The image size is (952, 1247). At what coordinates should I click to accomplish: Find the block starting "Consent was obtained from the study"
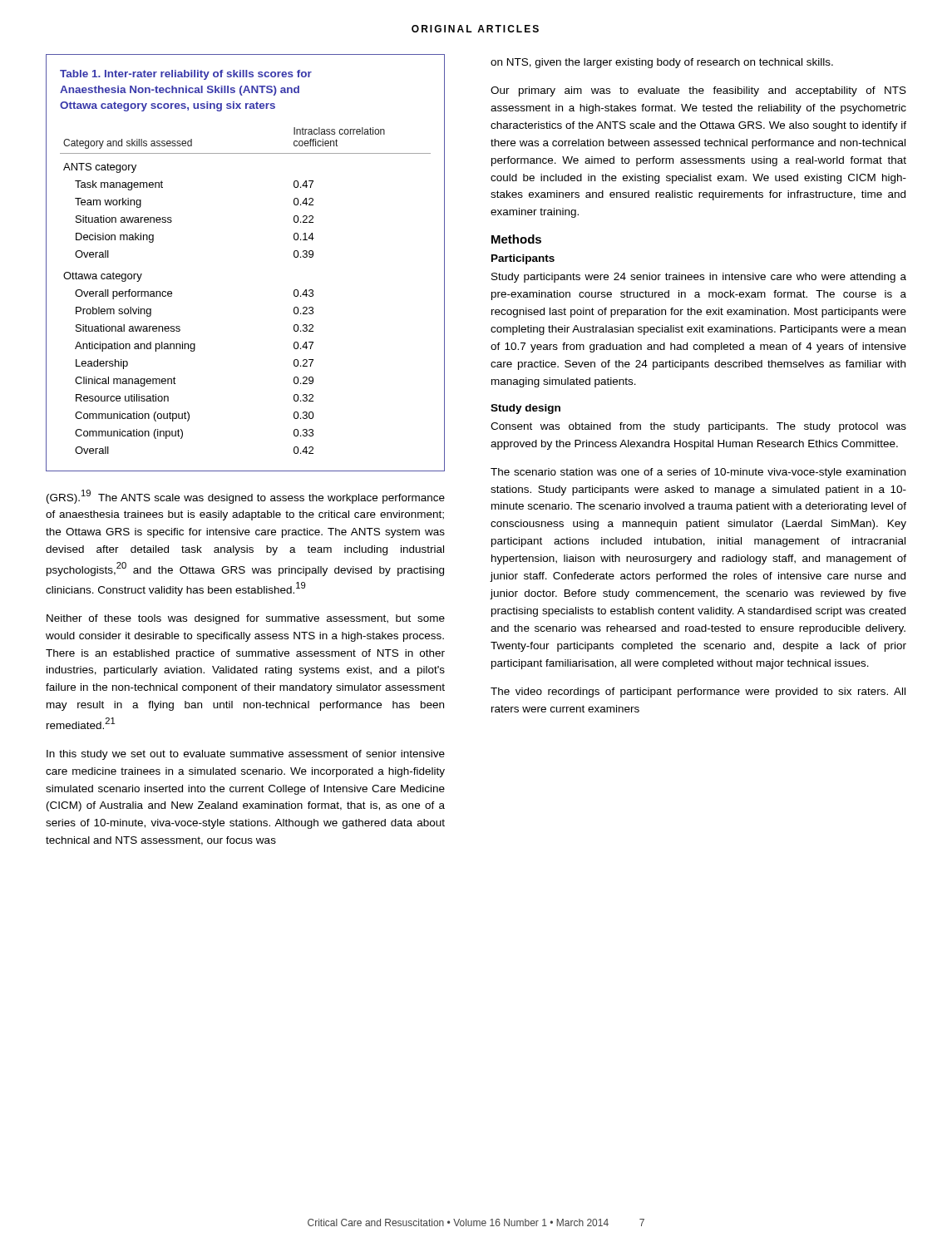(x=698, y=435)
